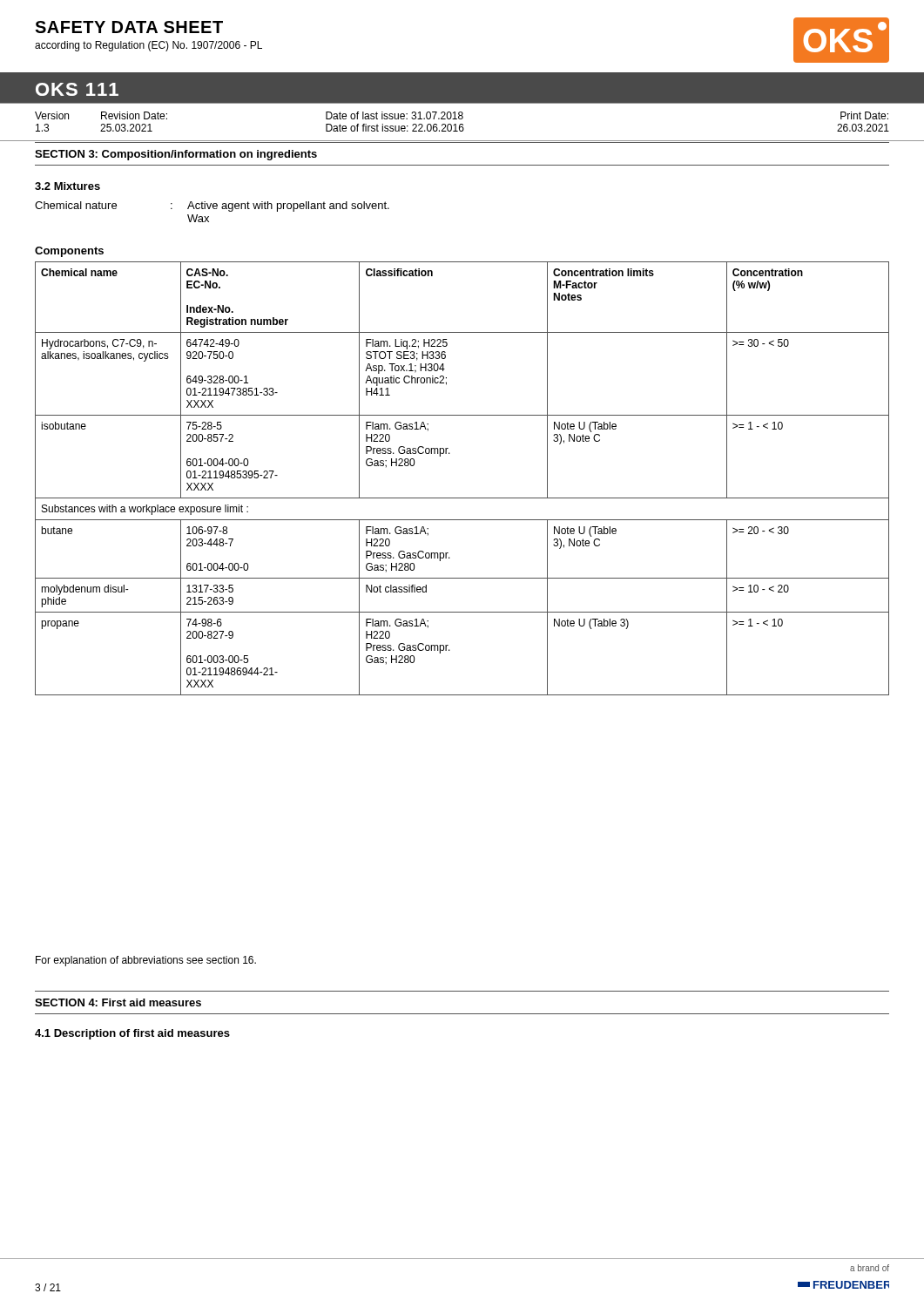This screenshot has height=1307, width=924.
Task: Click on the passage starting "4.1 Description of first aid measures"
Action: (x=132, y=1033)
